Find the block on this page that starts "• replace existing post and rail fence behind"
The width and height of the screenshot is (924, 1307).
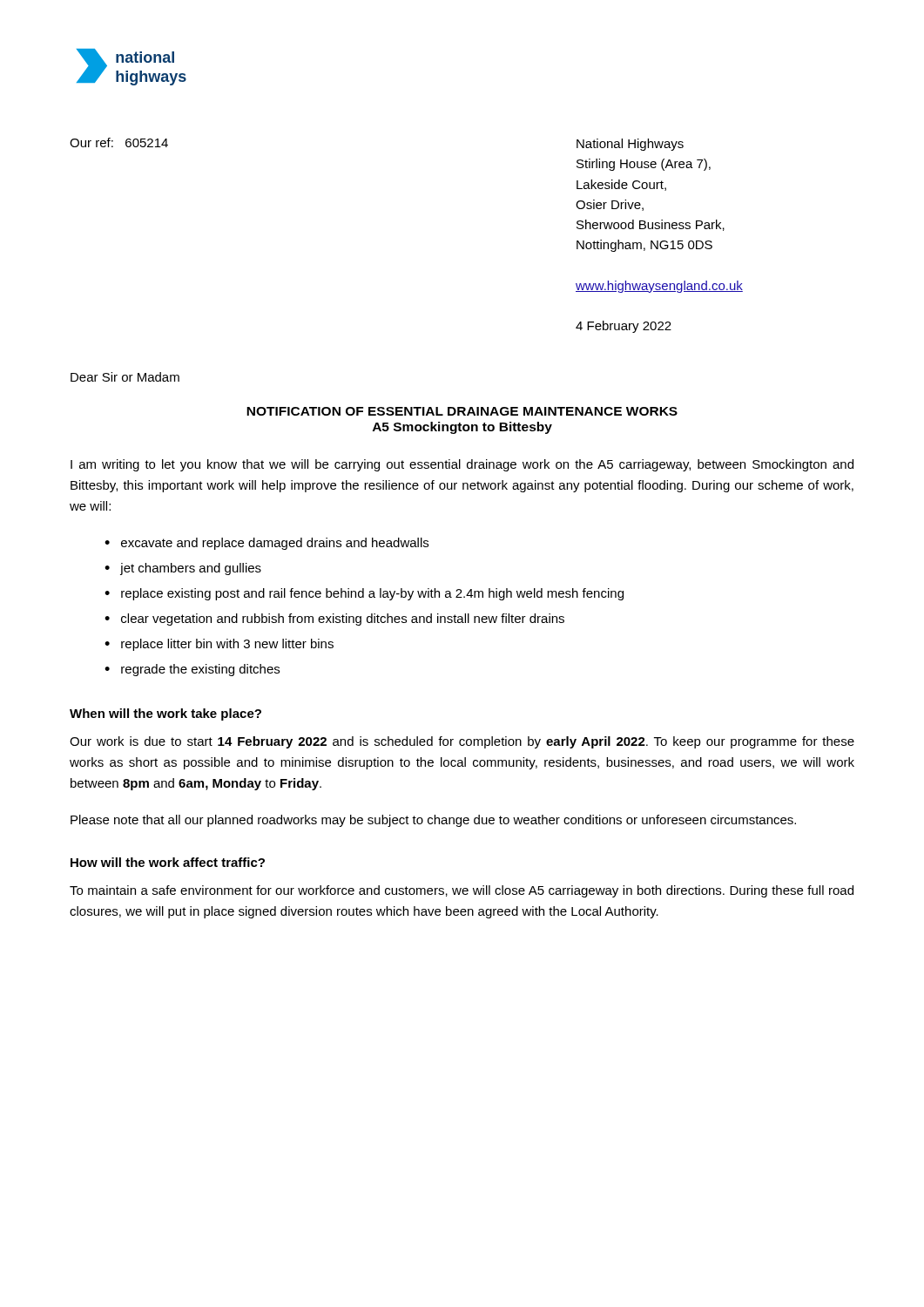[479, 594]
